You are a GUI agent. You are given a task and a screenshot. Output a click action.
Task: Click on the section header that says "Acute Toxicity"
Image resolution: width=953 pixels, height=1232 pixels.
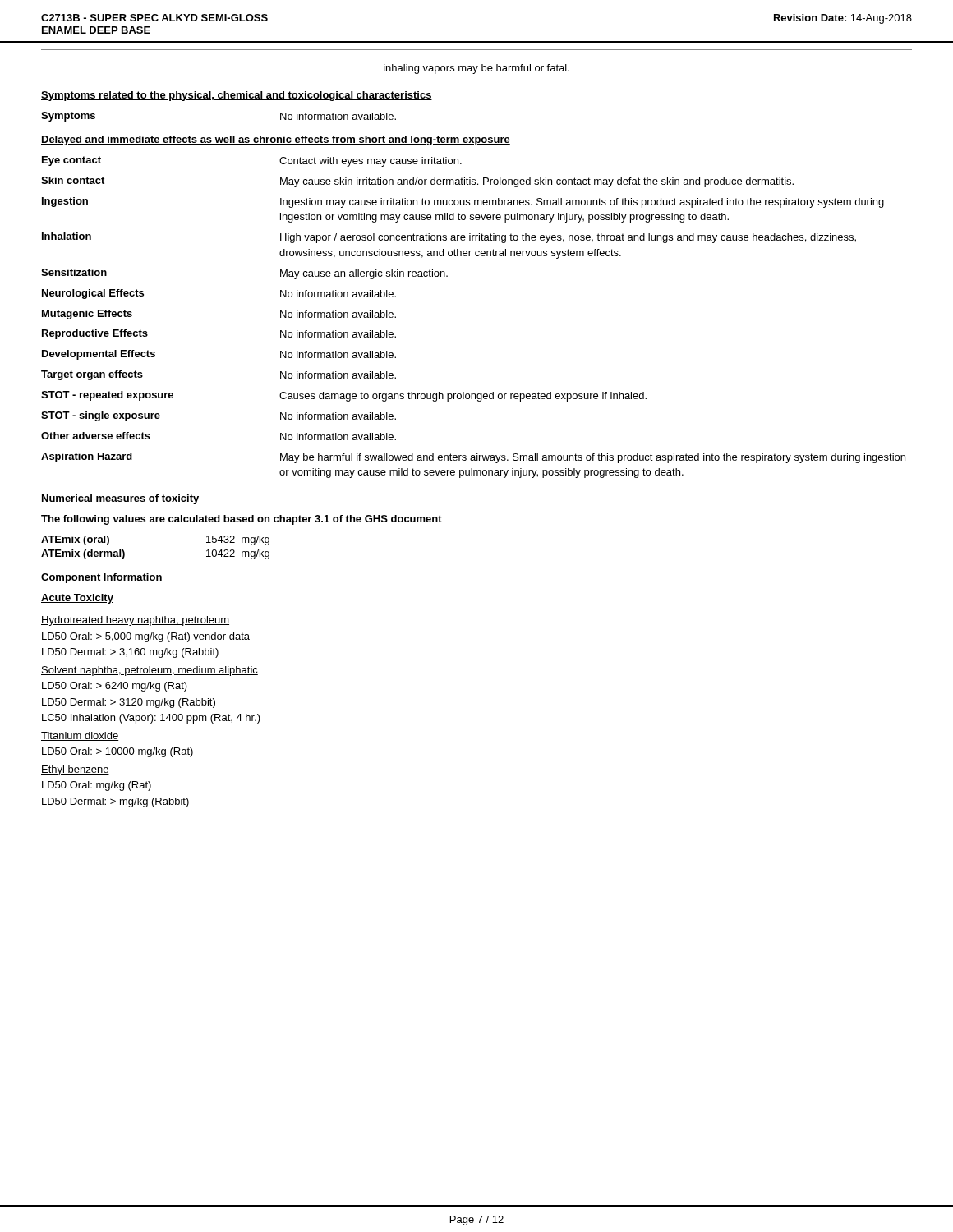[x=77, y=598]
